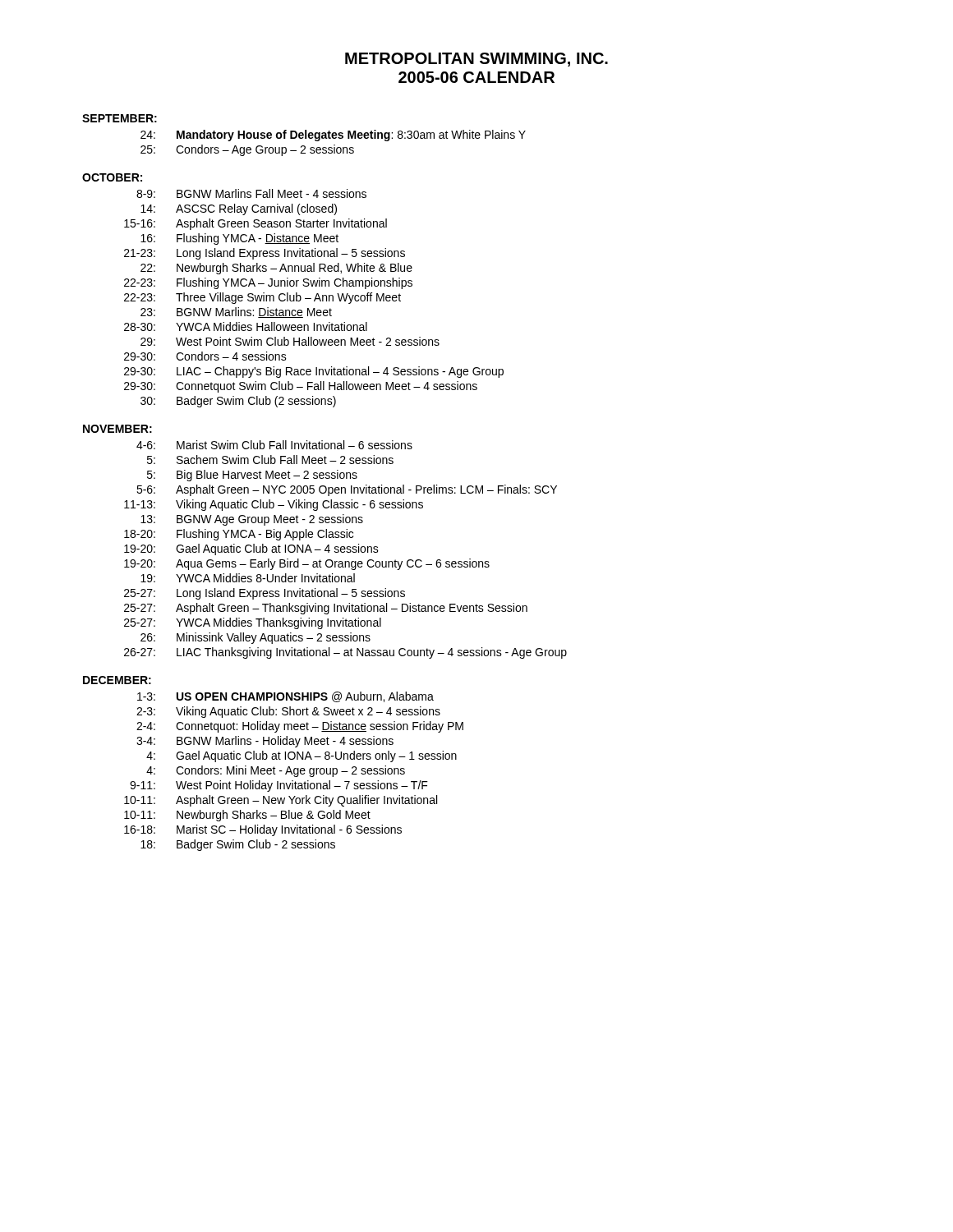Where does it say "26: Minissink Valley Aquatics – 2 sessions"?
This screenshot has width=953, height=1232.
click(476, 637)
